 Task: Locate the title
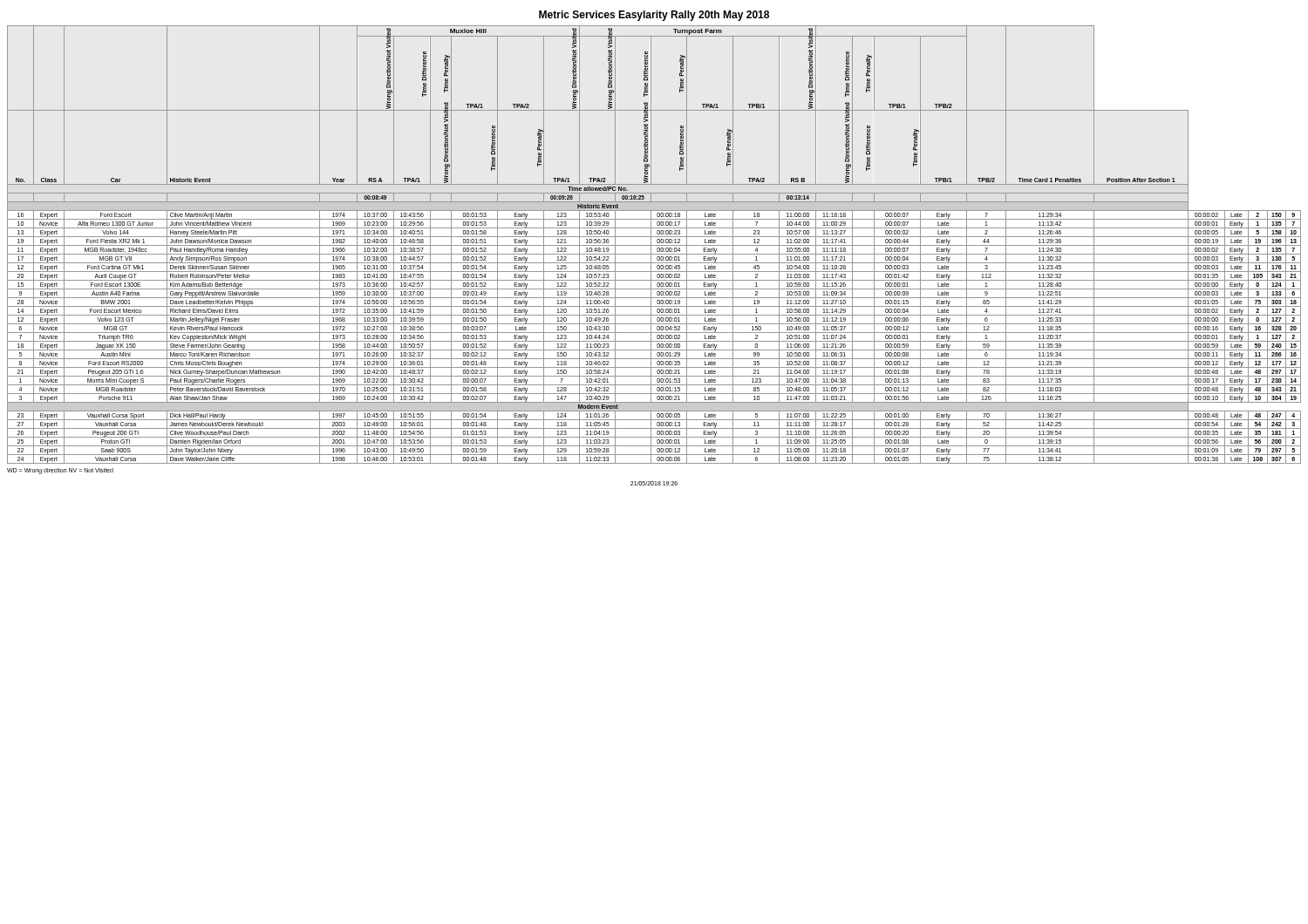654,15
